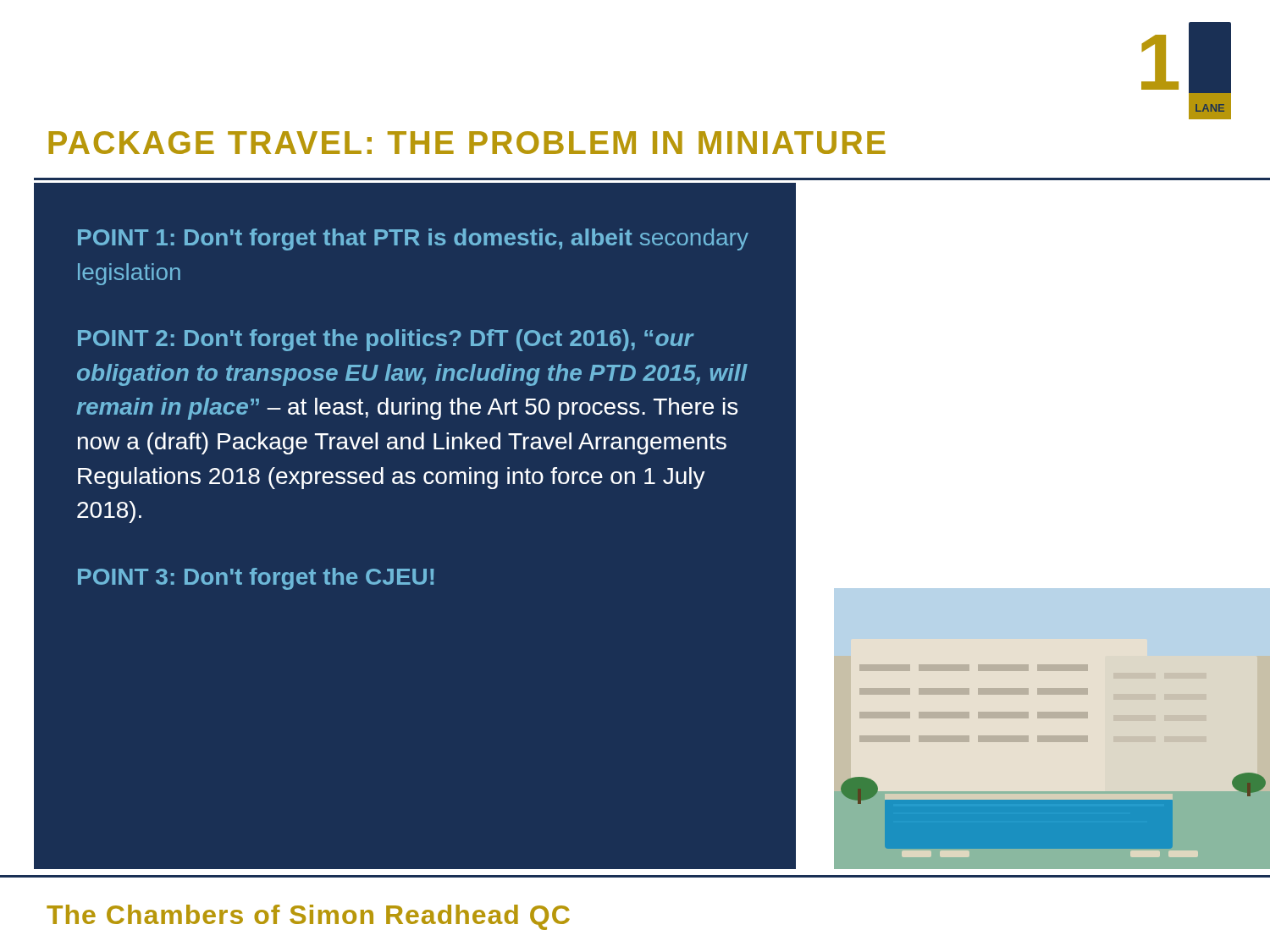Locate the text block that says "POINT 1: Don't"
The image size is (1270, 952).
point(412,255)
